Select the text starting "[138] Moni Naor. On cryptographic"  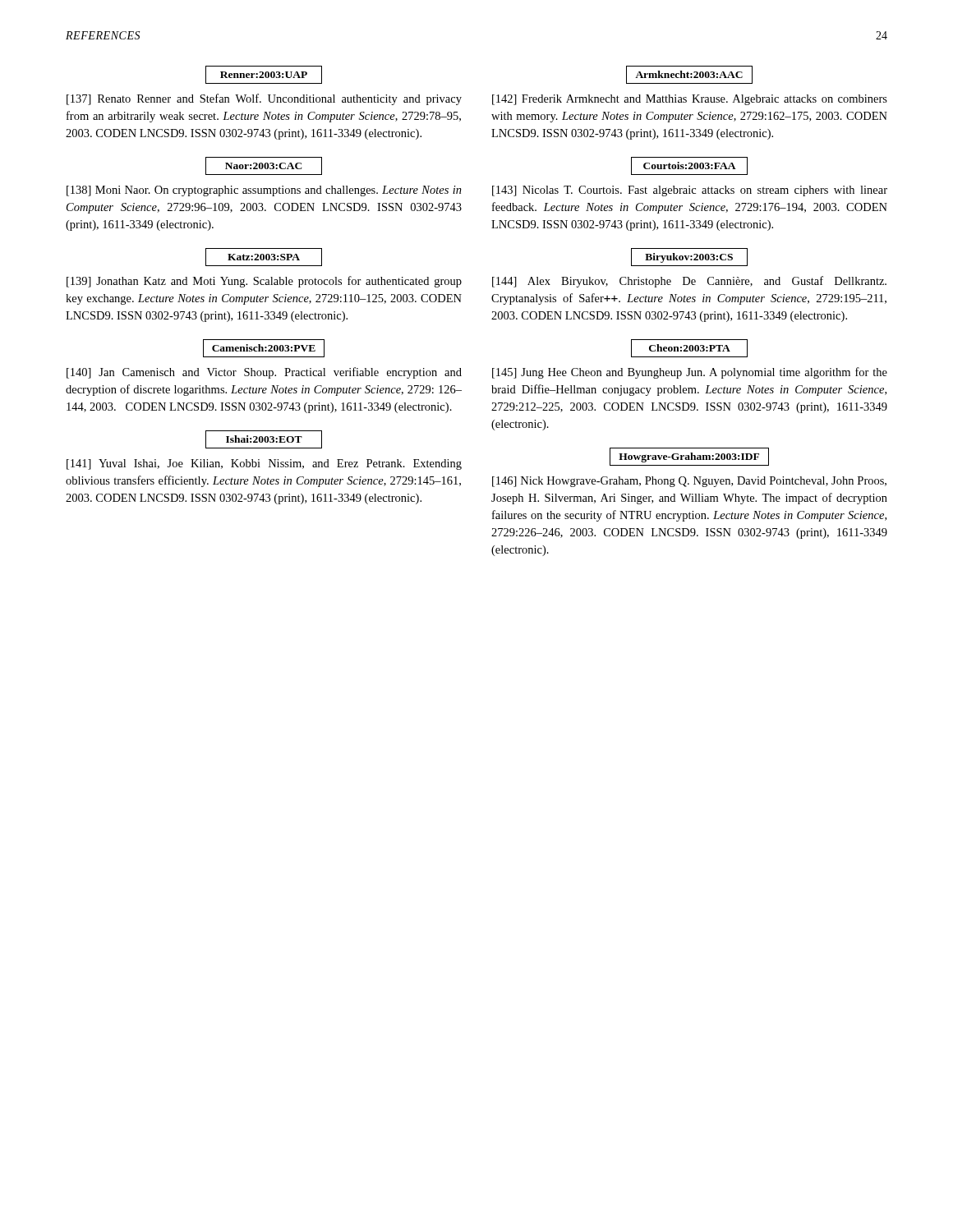tap(264, 207)
